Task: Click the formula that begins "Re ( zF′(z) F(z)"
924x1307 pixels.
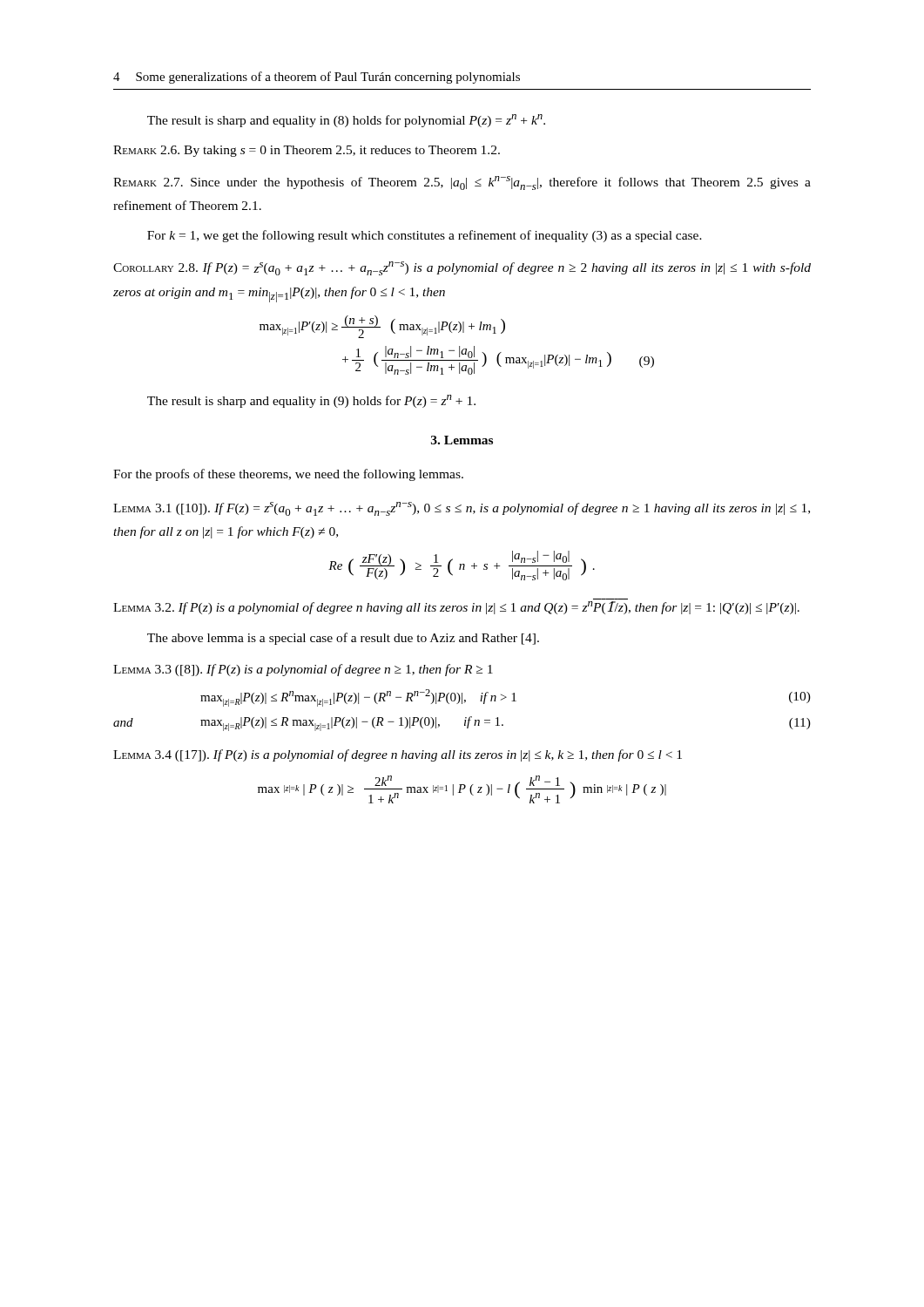Action: tap(462, 566)
